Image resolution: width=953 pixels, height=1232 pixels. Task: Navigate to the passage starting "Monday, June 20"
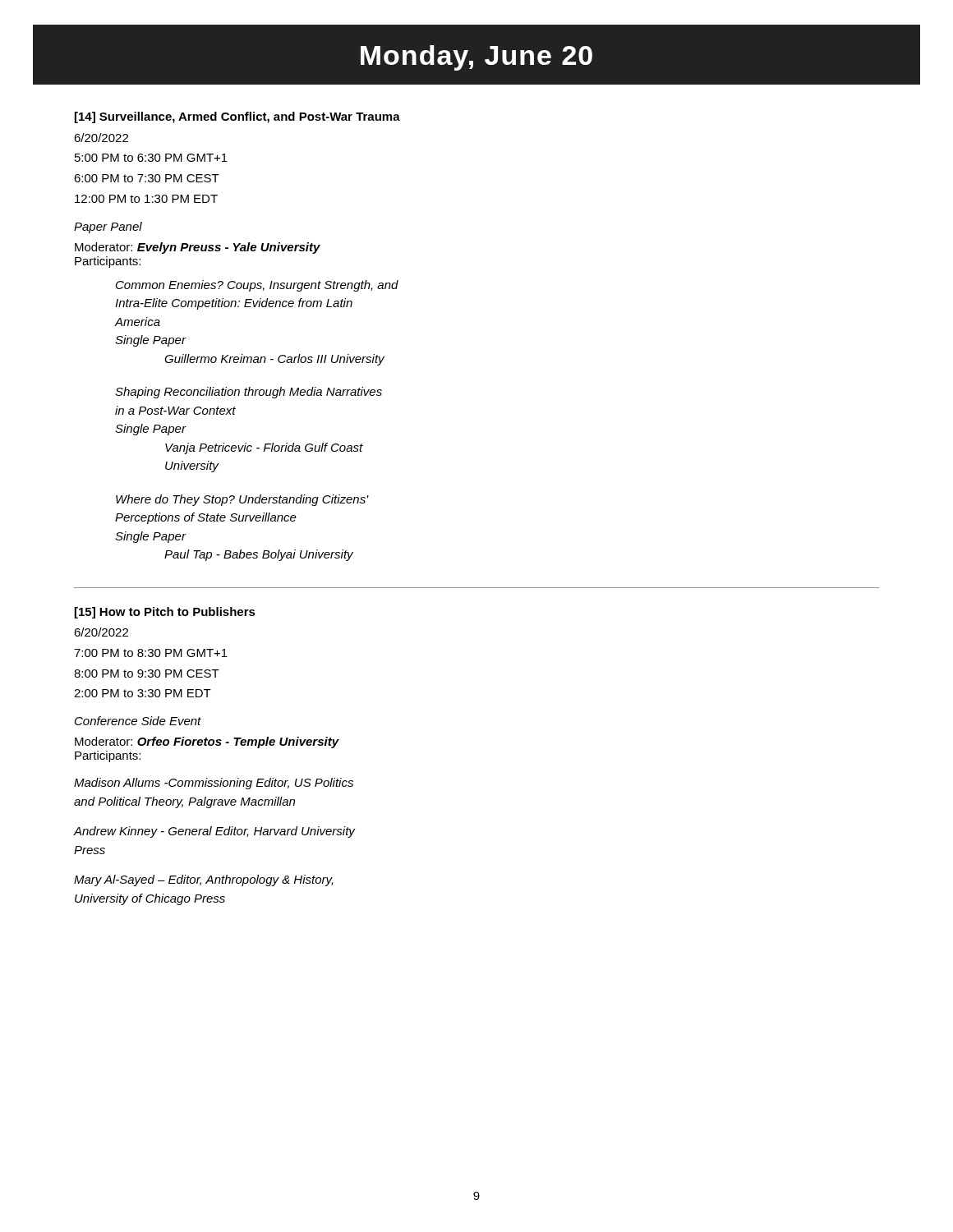pyautogui.click(x=476, y=55)
